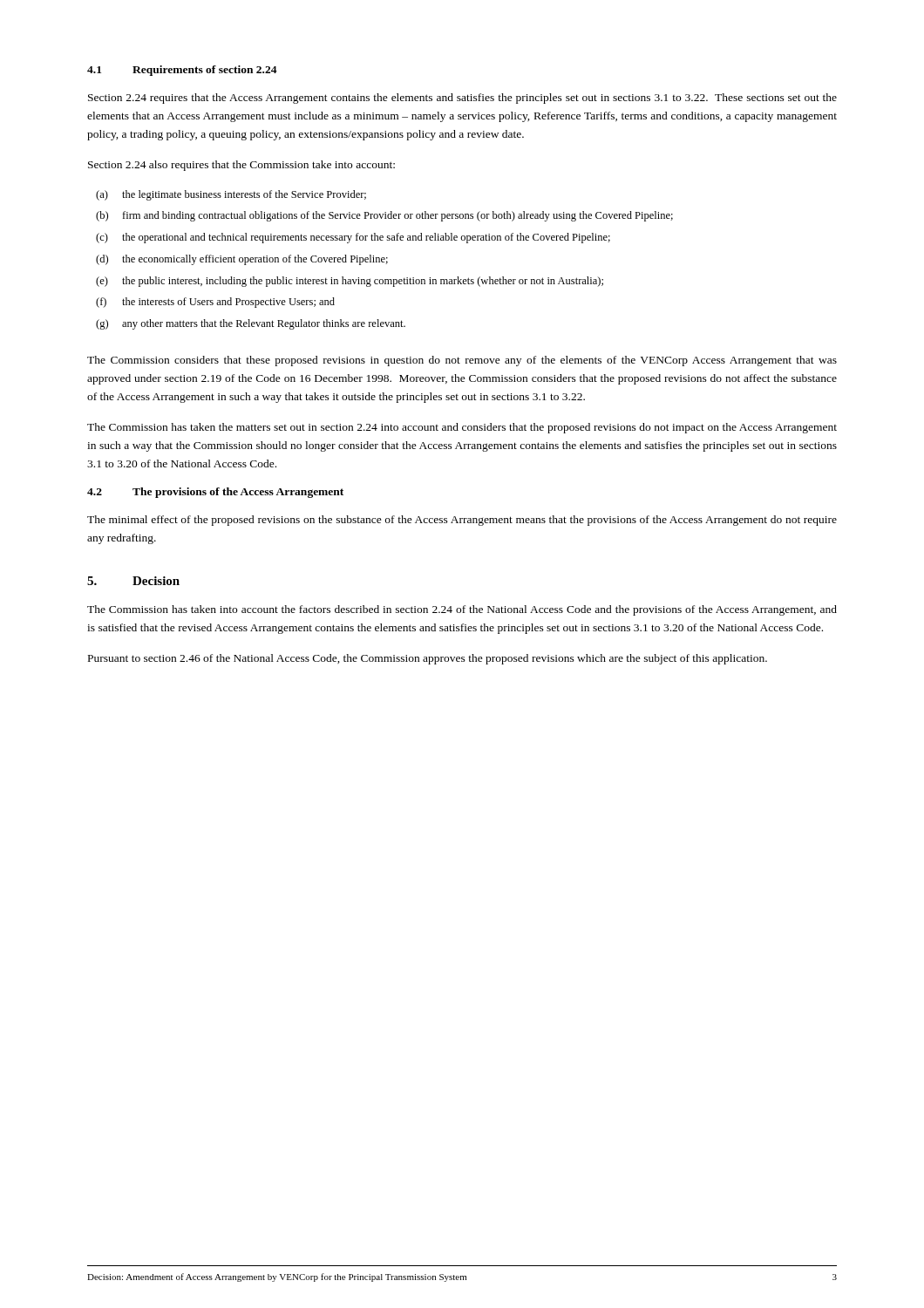Locate the block of text that opens with "The Commission considers"

tap(462, 378)
